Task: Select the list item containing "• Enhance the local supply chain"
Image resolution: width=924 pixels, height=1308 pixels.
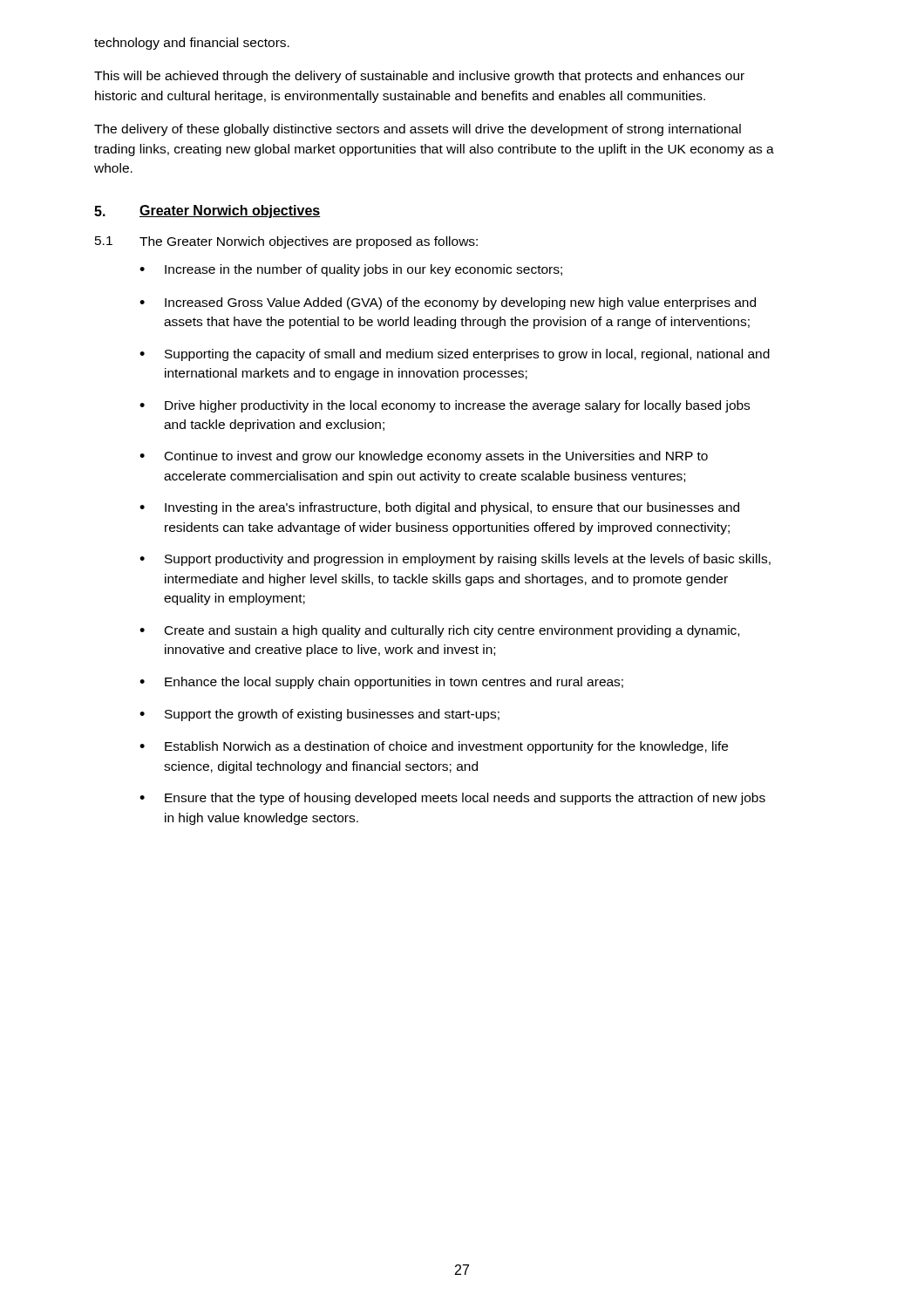Action: 457,682
